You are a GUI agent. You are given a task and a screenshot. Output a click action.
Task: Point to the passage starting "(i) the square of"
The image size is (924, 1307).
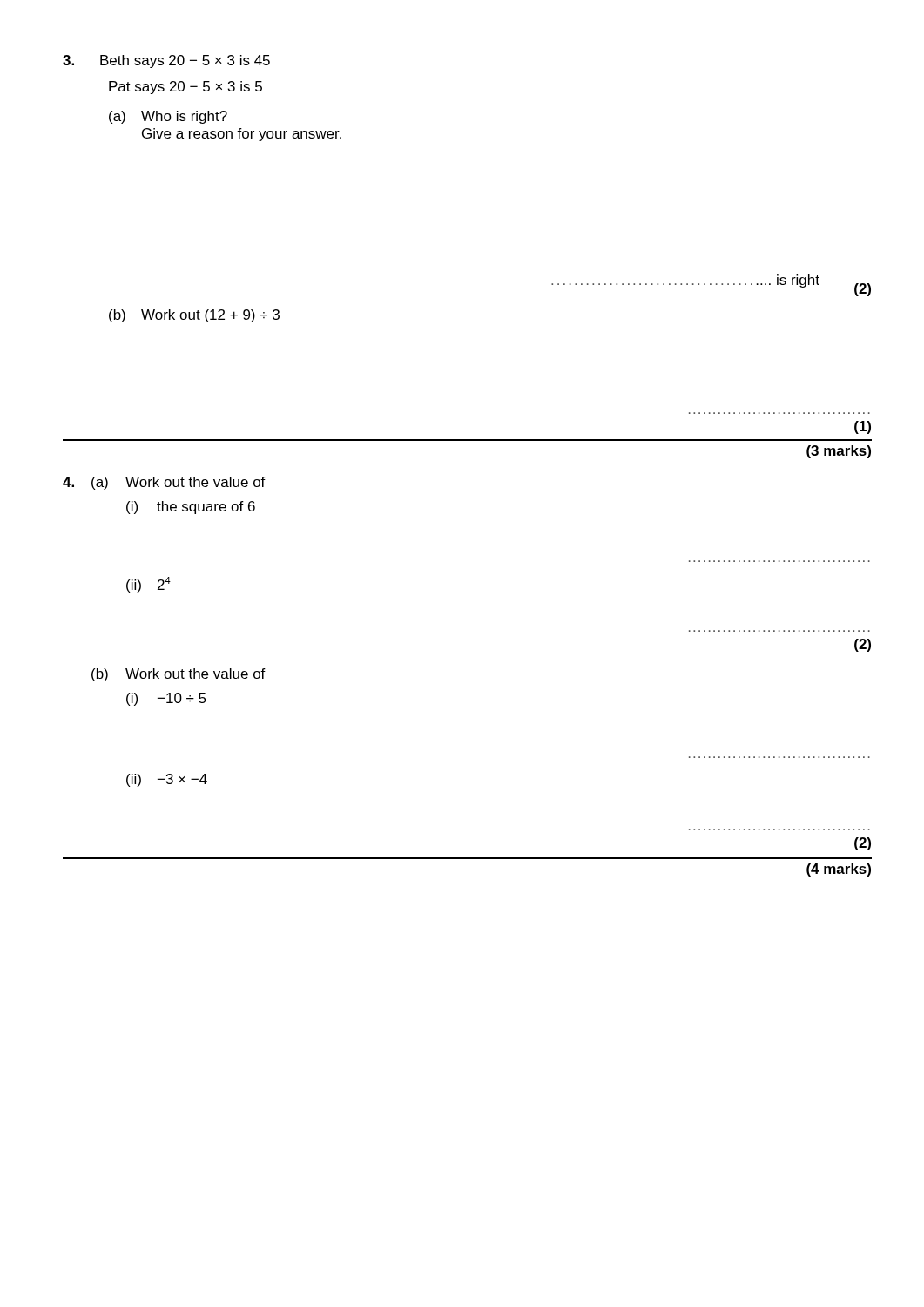190,507
